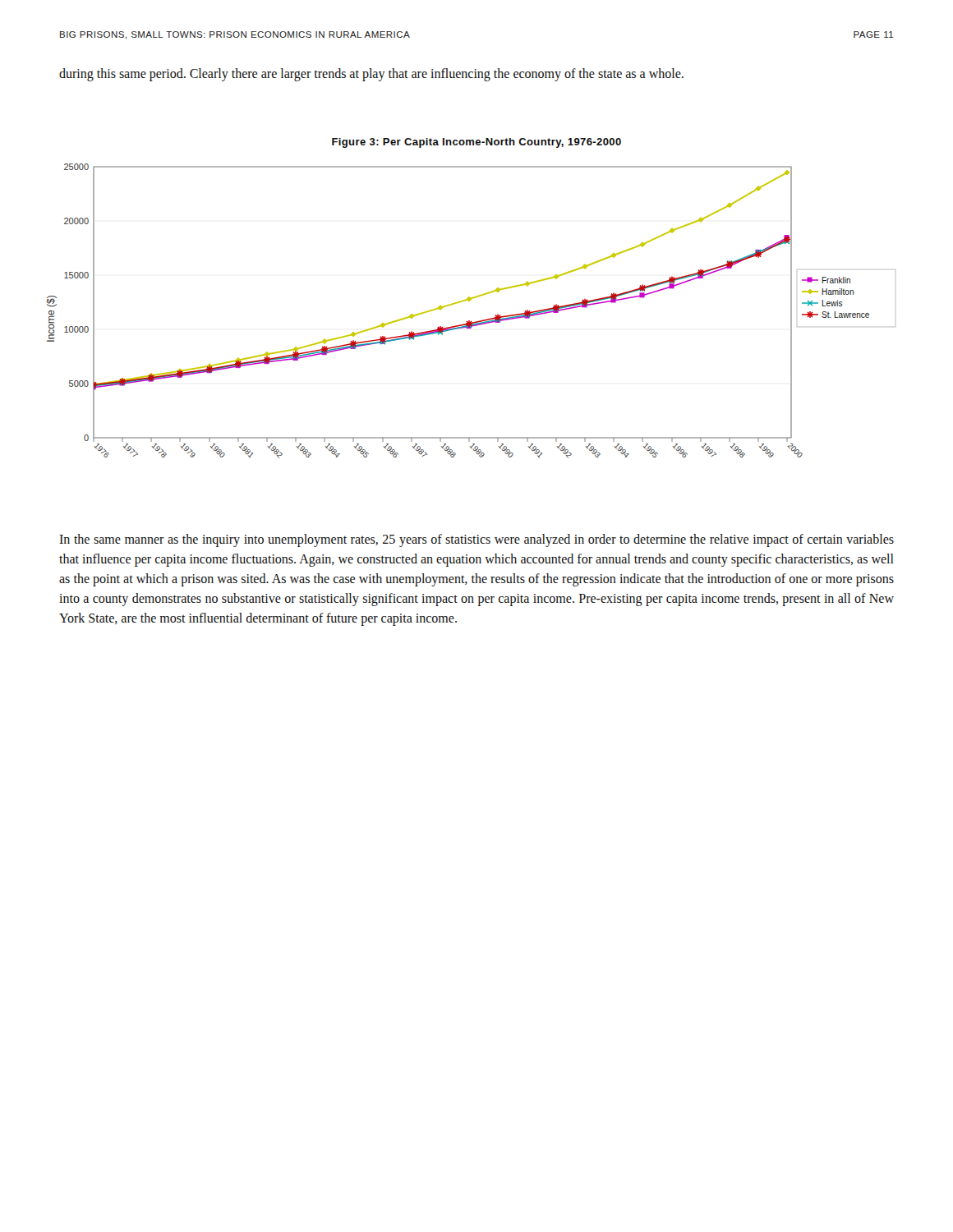
Task: Point to the block starting "In the same manner as the inquiry"
Action: (476, 579)
